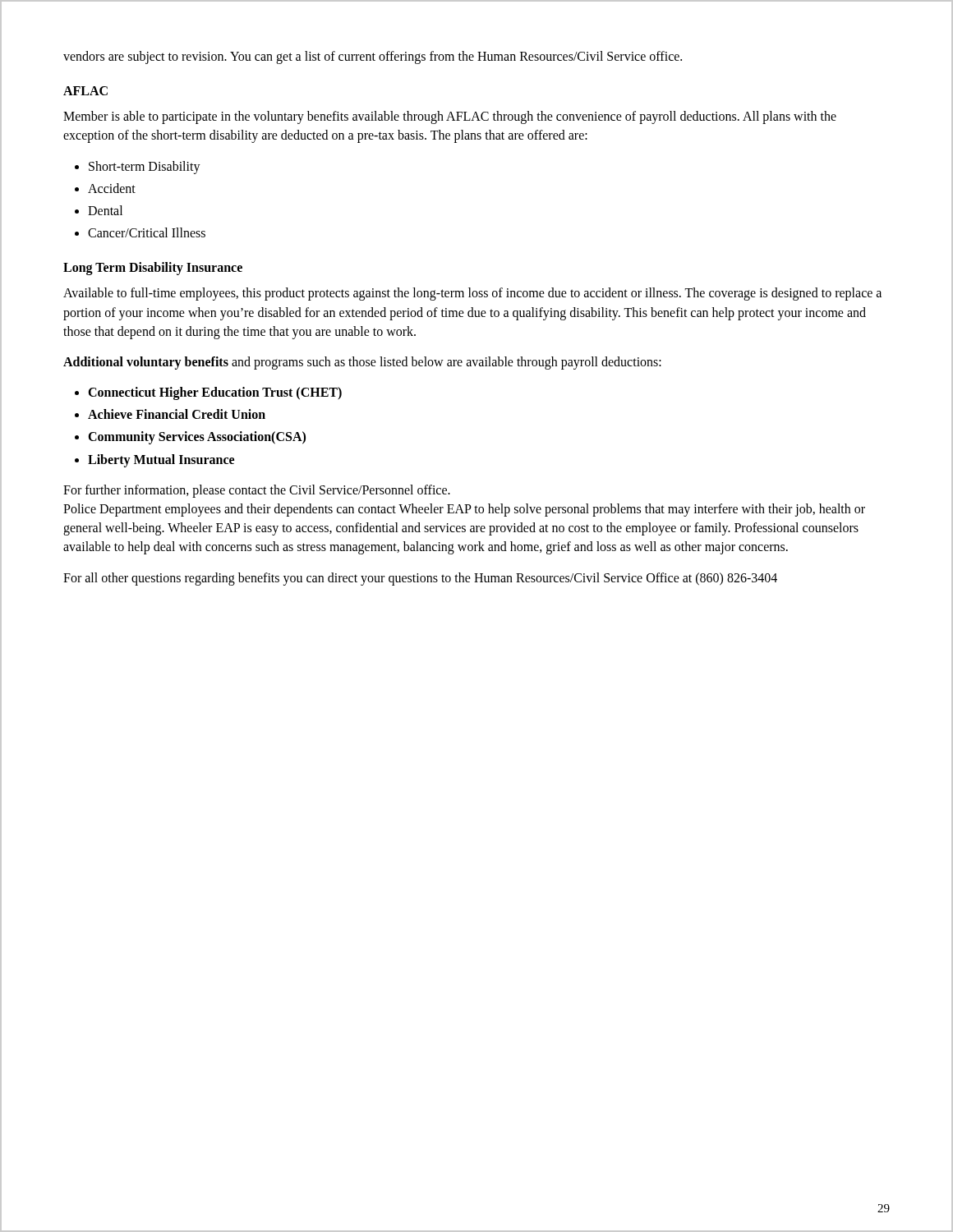Image resolution: width=953 pixels, height=1232 pixels.
Task: Locate the text block starting "Long Term Disability Insurance"
Action: click(x=153, y=268)
